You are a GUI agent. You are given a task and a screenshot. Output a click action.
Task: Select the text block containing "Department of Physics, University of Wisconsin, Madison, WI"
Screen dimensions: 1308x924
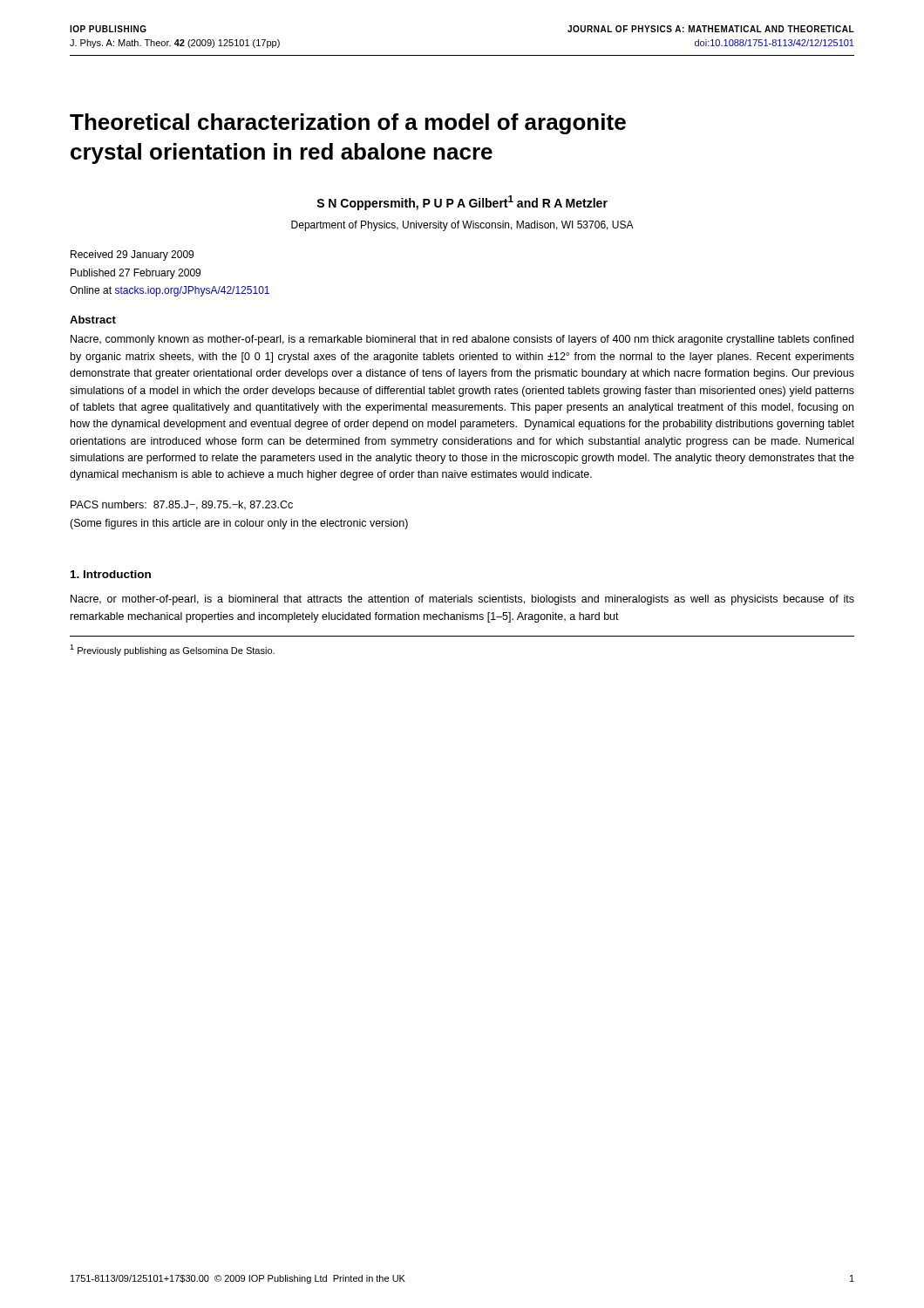click(462, 225)
